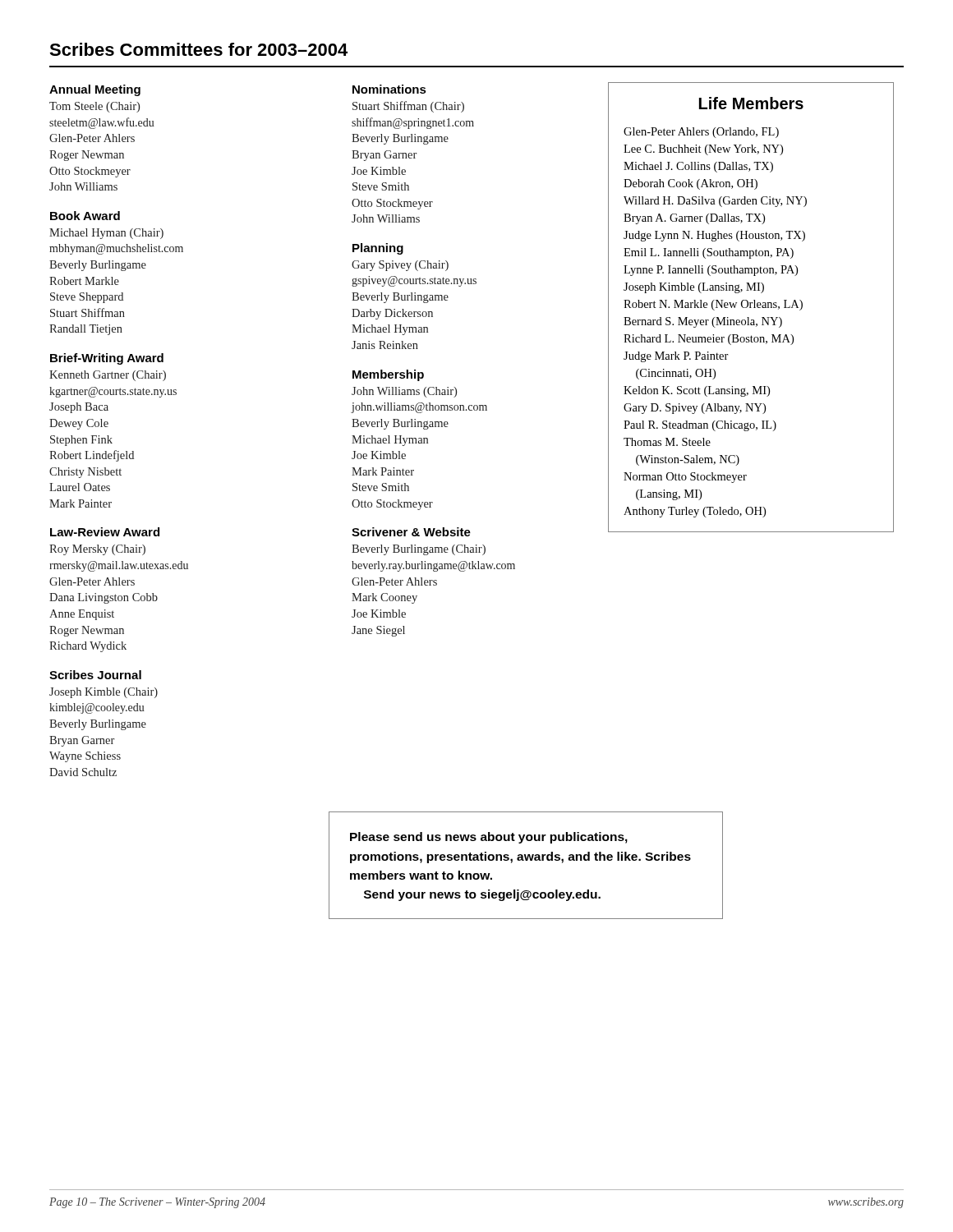Locate the text block containing "Stuart Shiffman (Chair) shiffman@springnet1.com Beverly Burlingame Bryan"
Image resolution: width=953 pixels, height=1232 pixels.
(x=413, y=162)
